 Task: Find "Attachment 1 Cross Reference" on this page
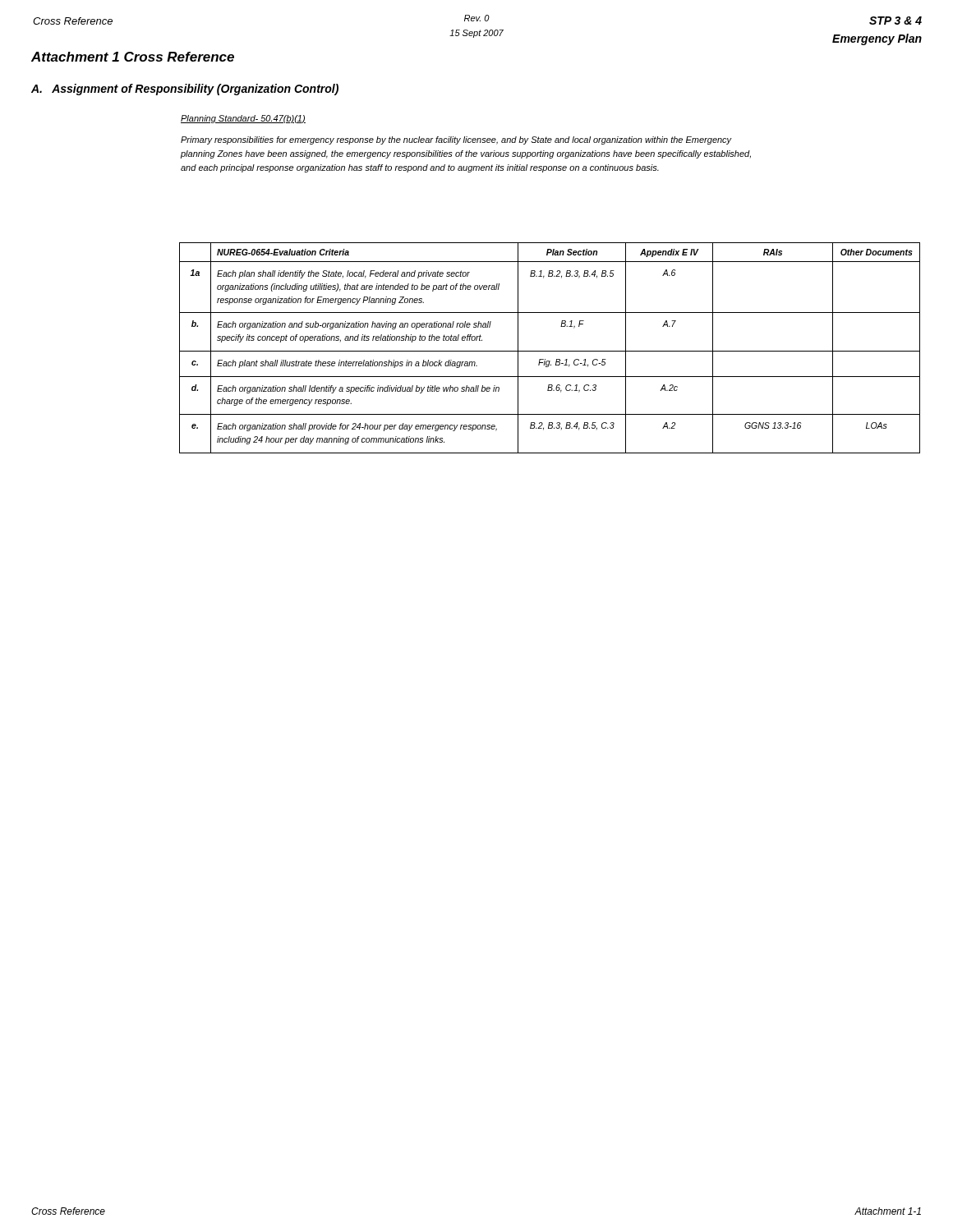tap(133, 57)
